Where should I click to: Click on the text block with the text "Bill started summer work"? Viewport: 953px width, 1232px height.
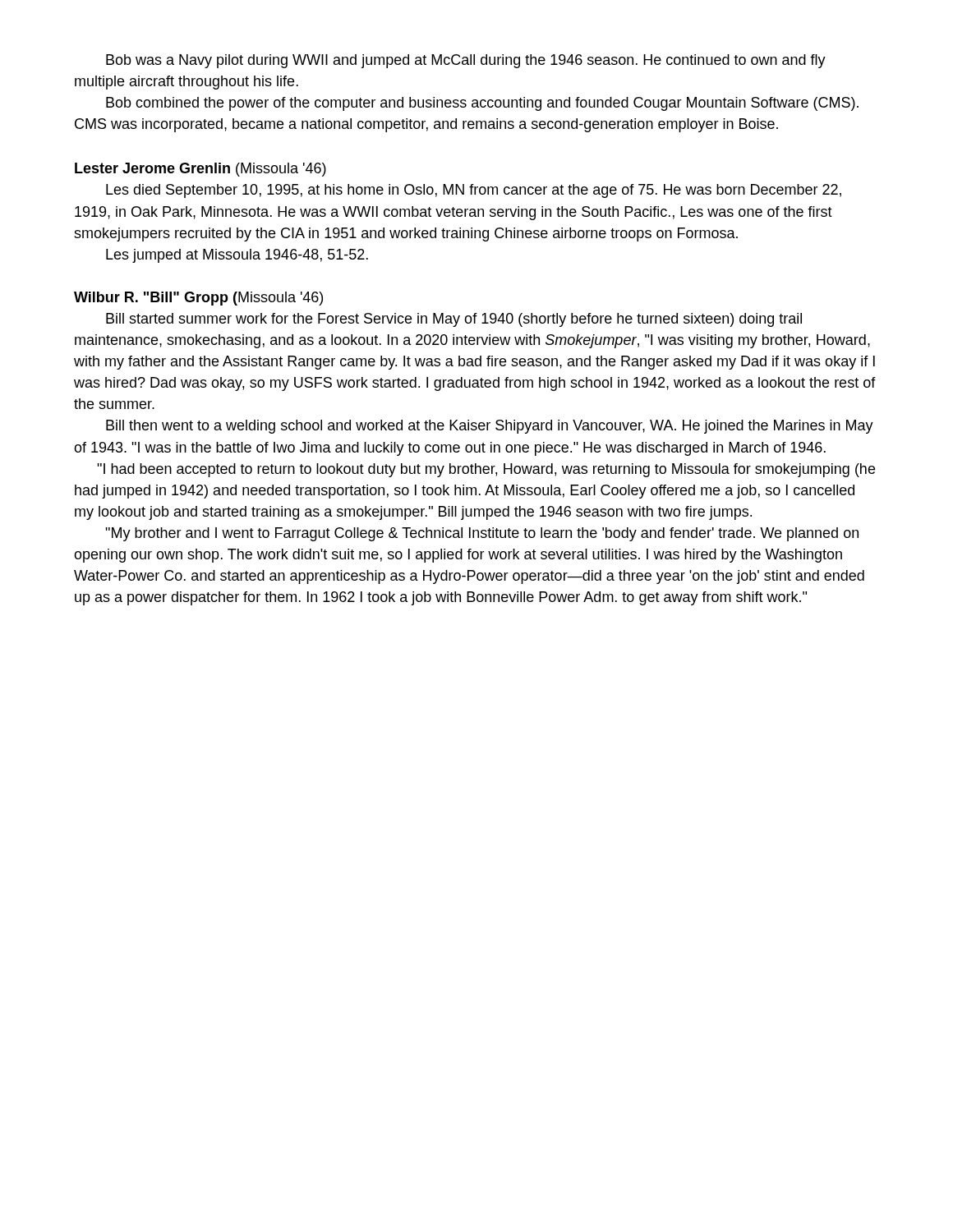pyautogui.click(x=476, y=458)
